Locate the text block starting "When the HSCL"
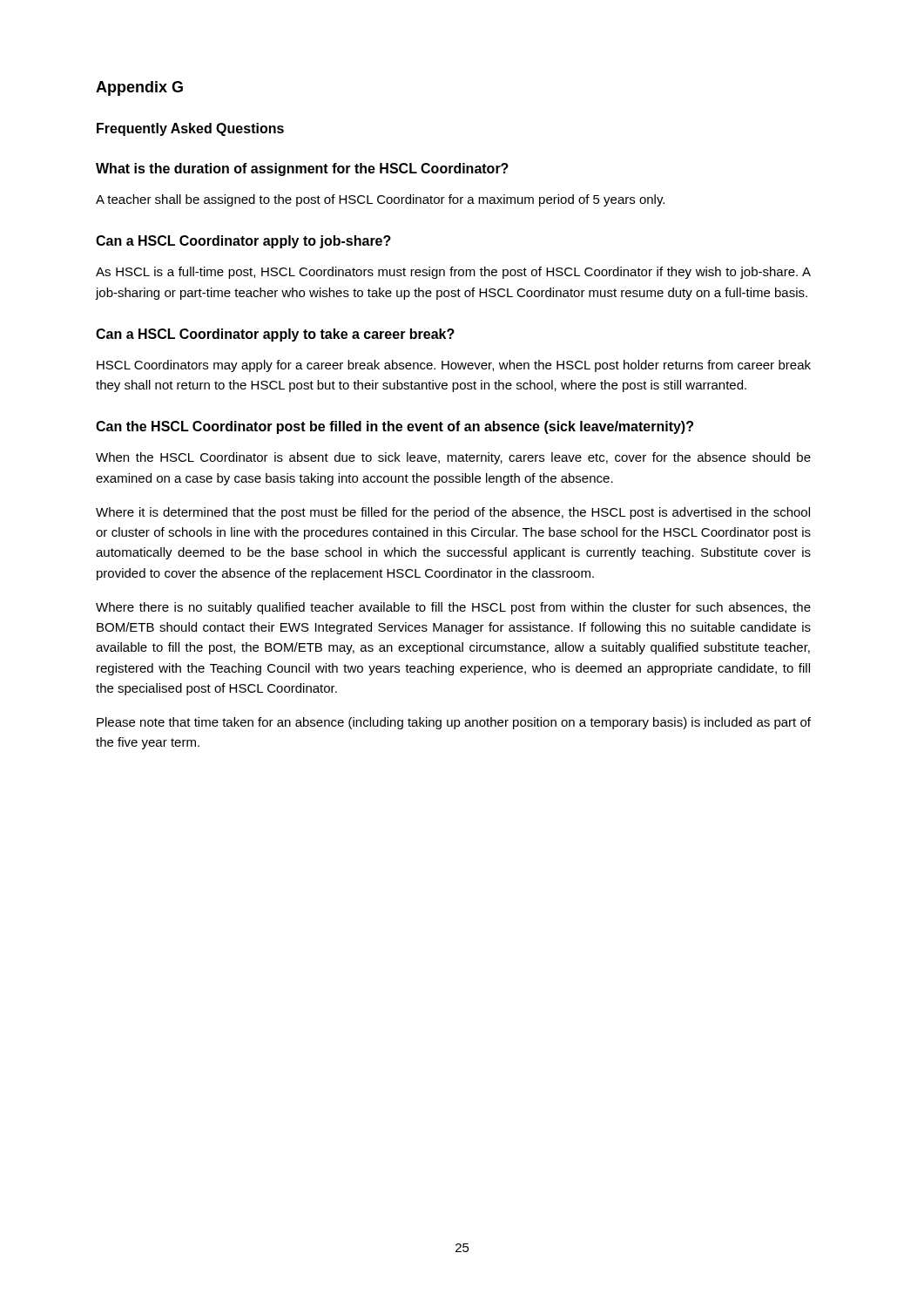 (x=453, y=467)
